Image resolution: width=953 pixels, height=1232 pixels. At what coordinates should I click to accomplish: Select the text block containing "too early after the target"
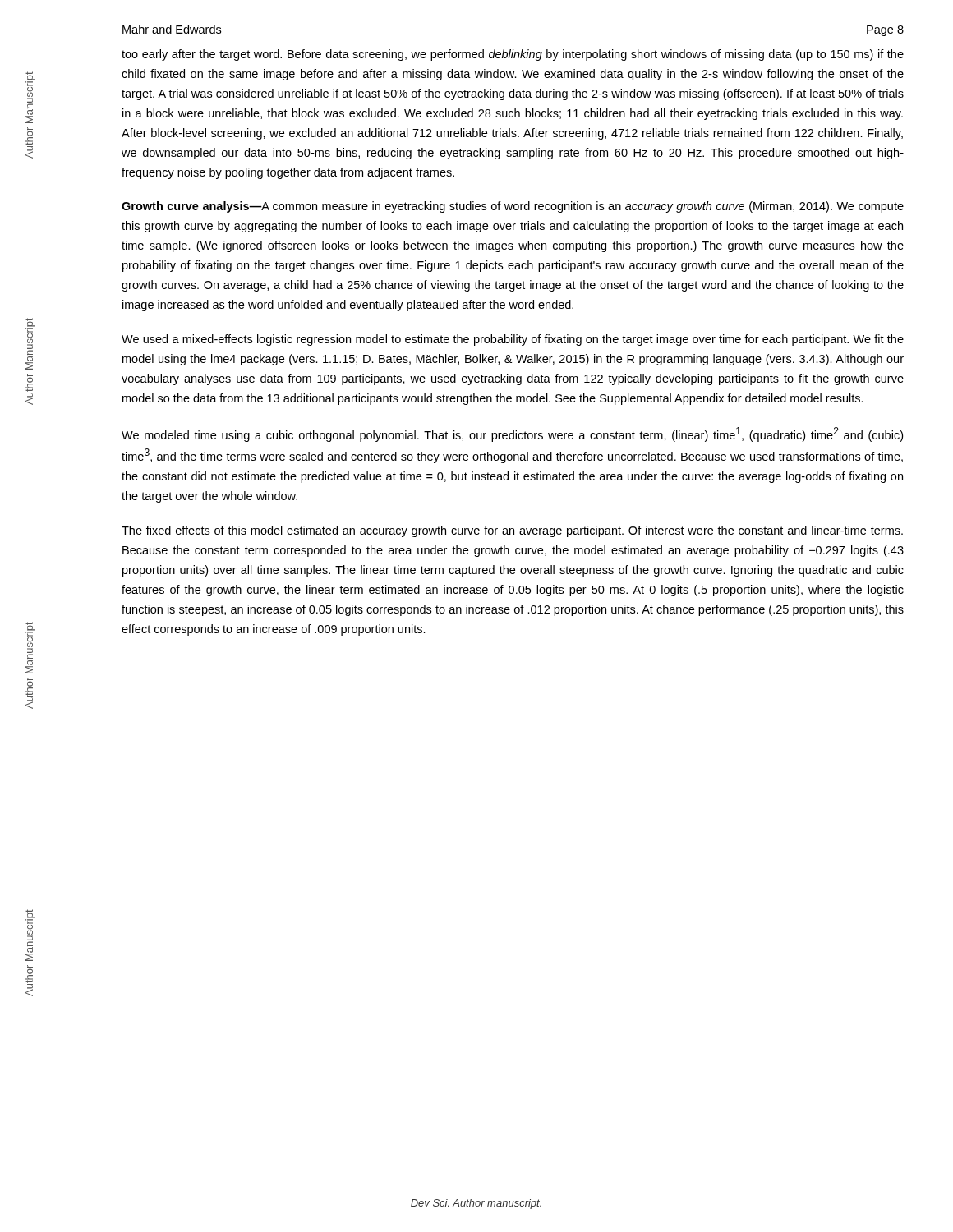513,113
